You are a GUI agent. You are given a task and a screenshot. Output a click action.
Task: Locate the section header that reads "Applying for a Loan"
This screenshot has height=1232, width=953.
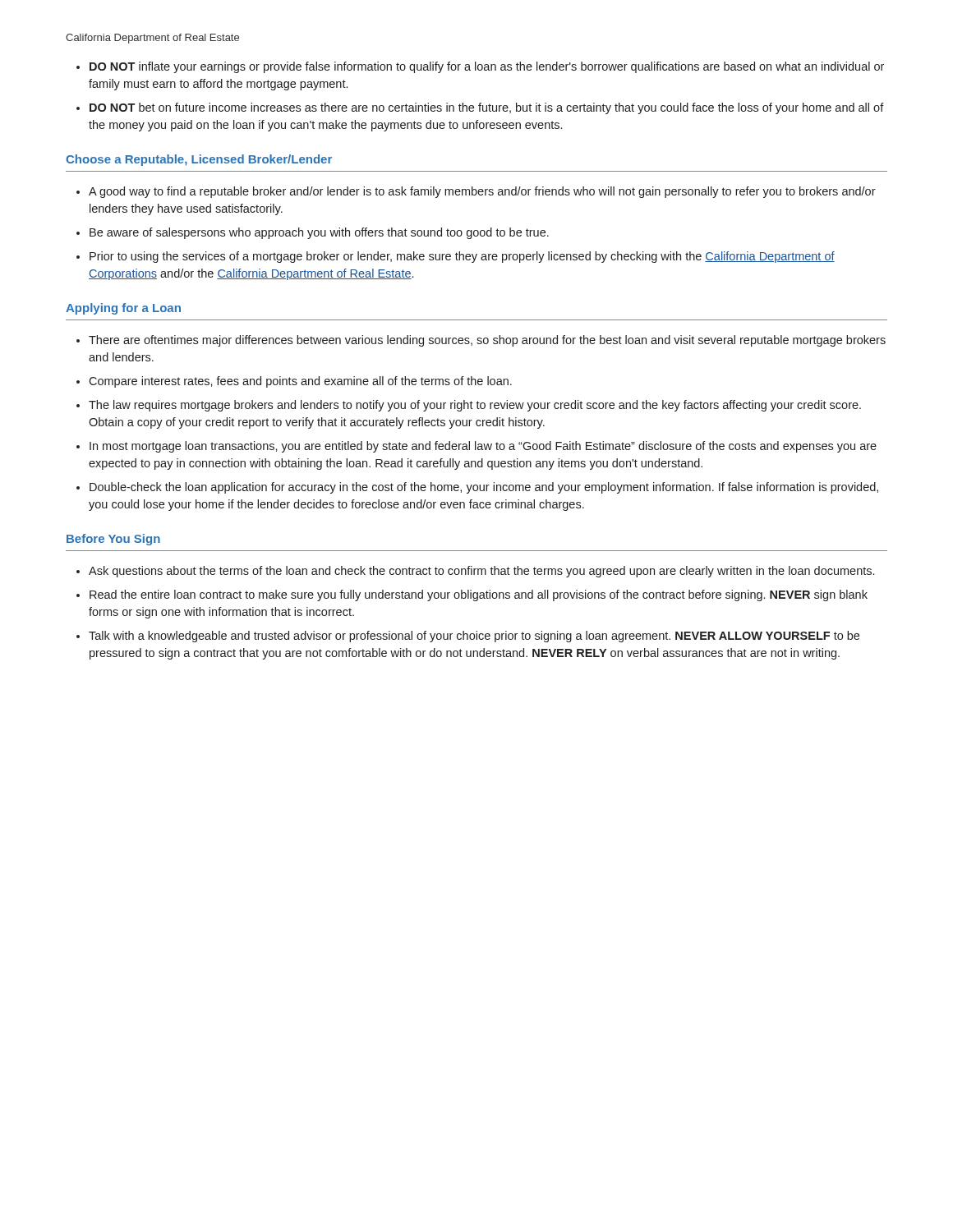[x=124, y=308]
